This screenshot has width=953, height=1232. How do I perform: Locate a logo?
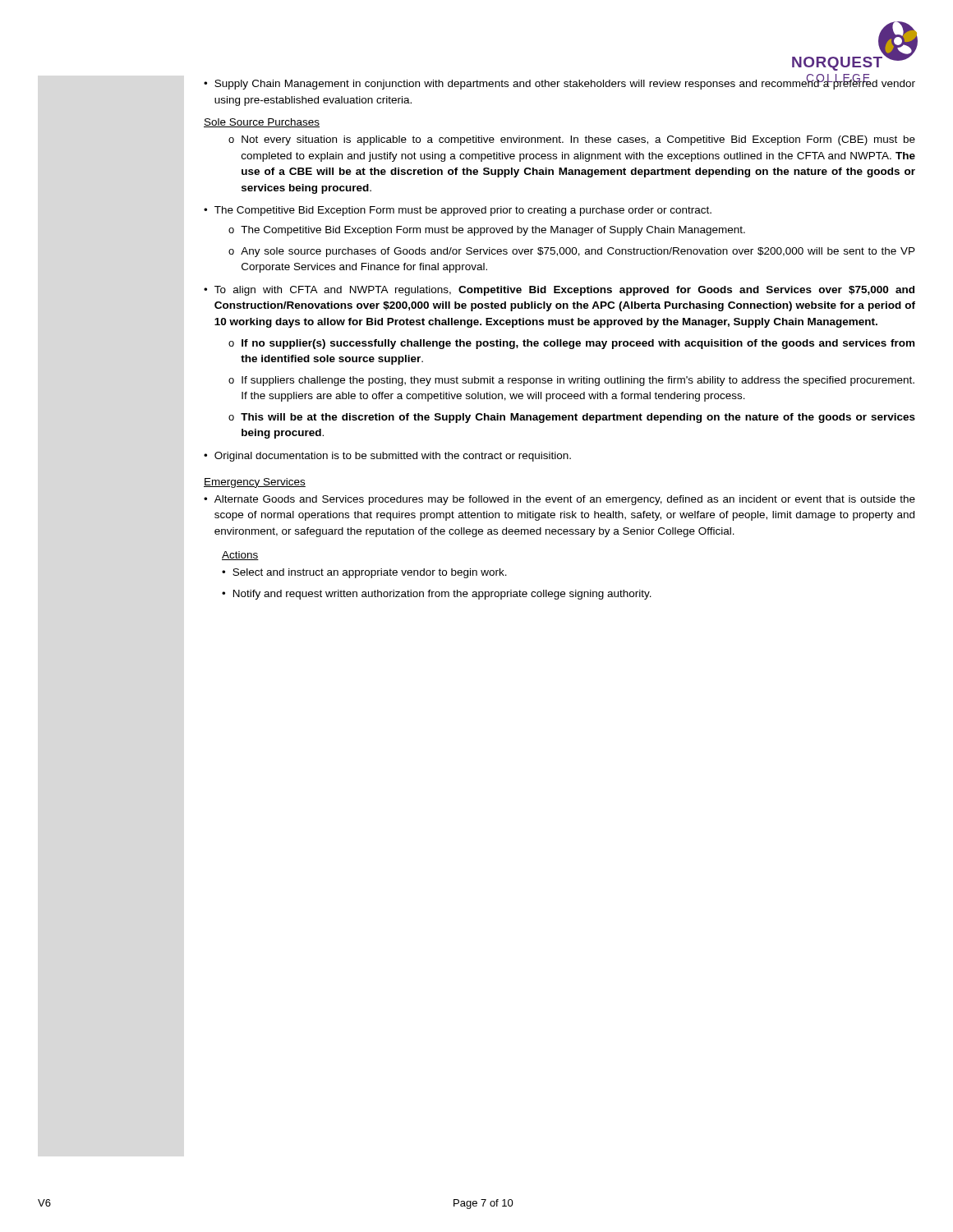click(855, 52)
